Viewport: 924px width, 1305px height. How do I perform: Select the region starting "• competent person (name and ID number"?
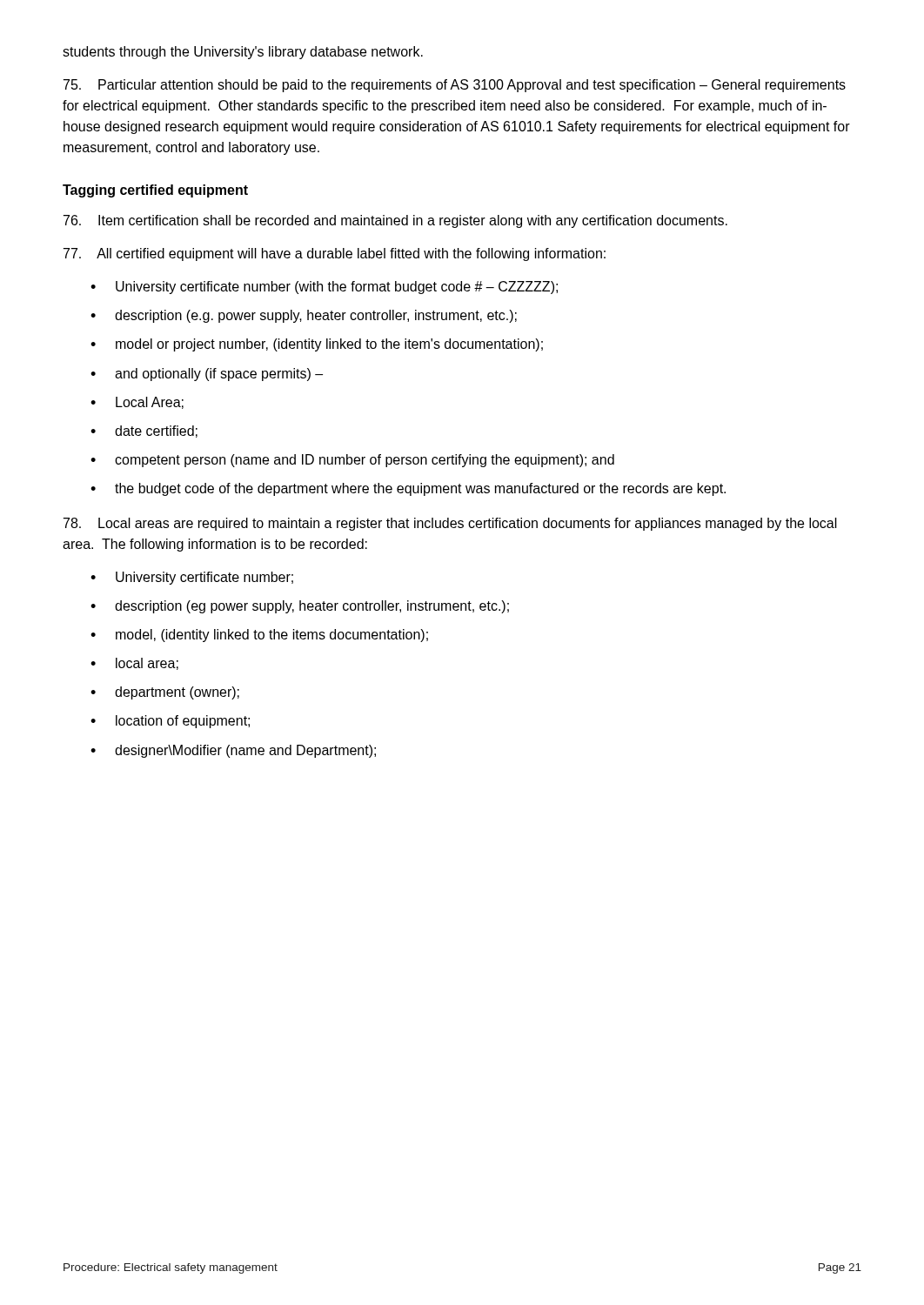click(x=476, y=461)
